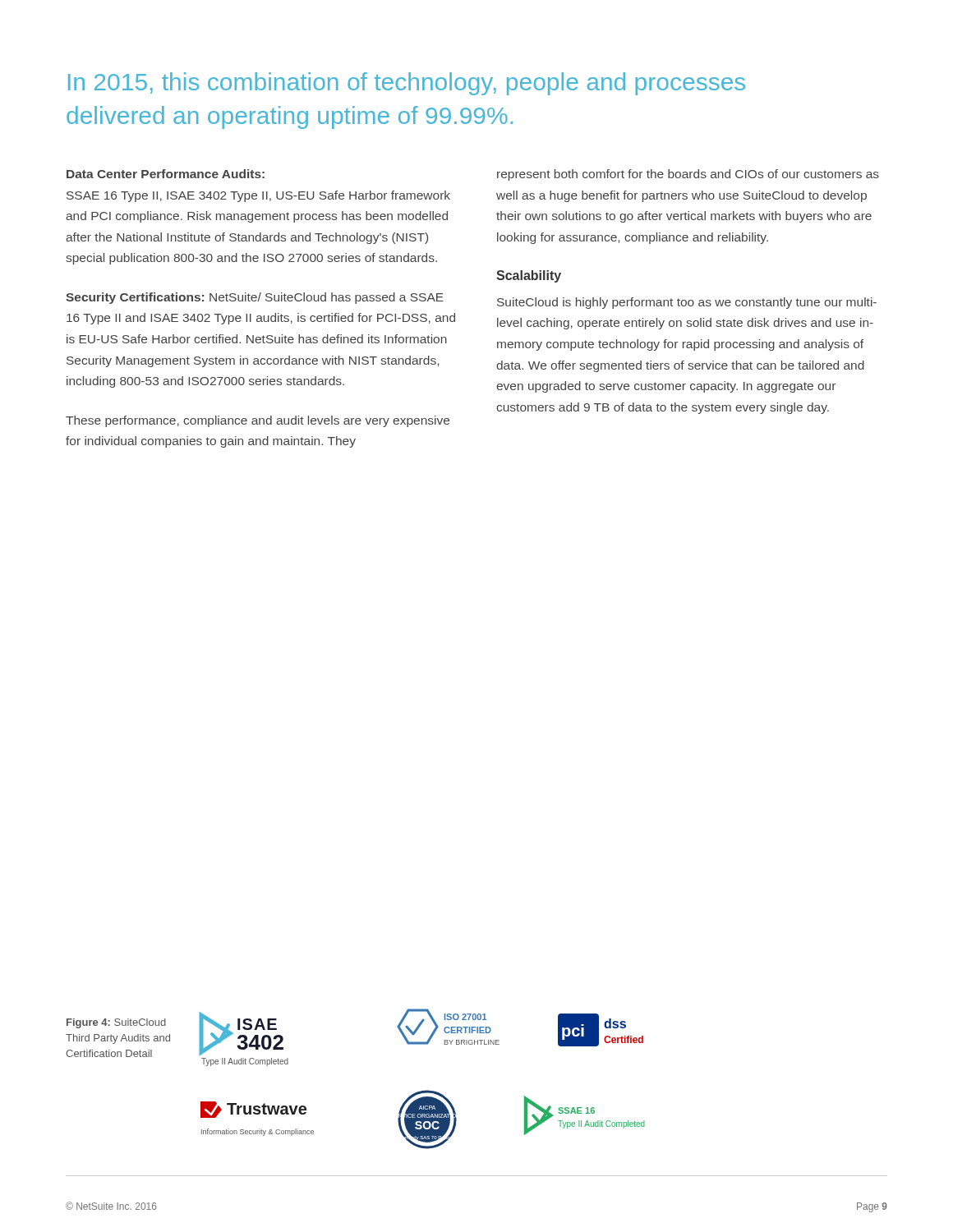
Task: Locate the block of text that opens with "Data Center Performance Audits: SSAE 16 Type"
Action: click(261, 216)
